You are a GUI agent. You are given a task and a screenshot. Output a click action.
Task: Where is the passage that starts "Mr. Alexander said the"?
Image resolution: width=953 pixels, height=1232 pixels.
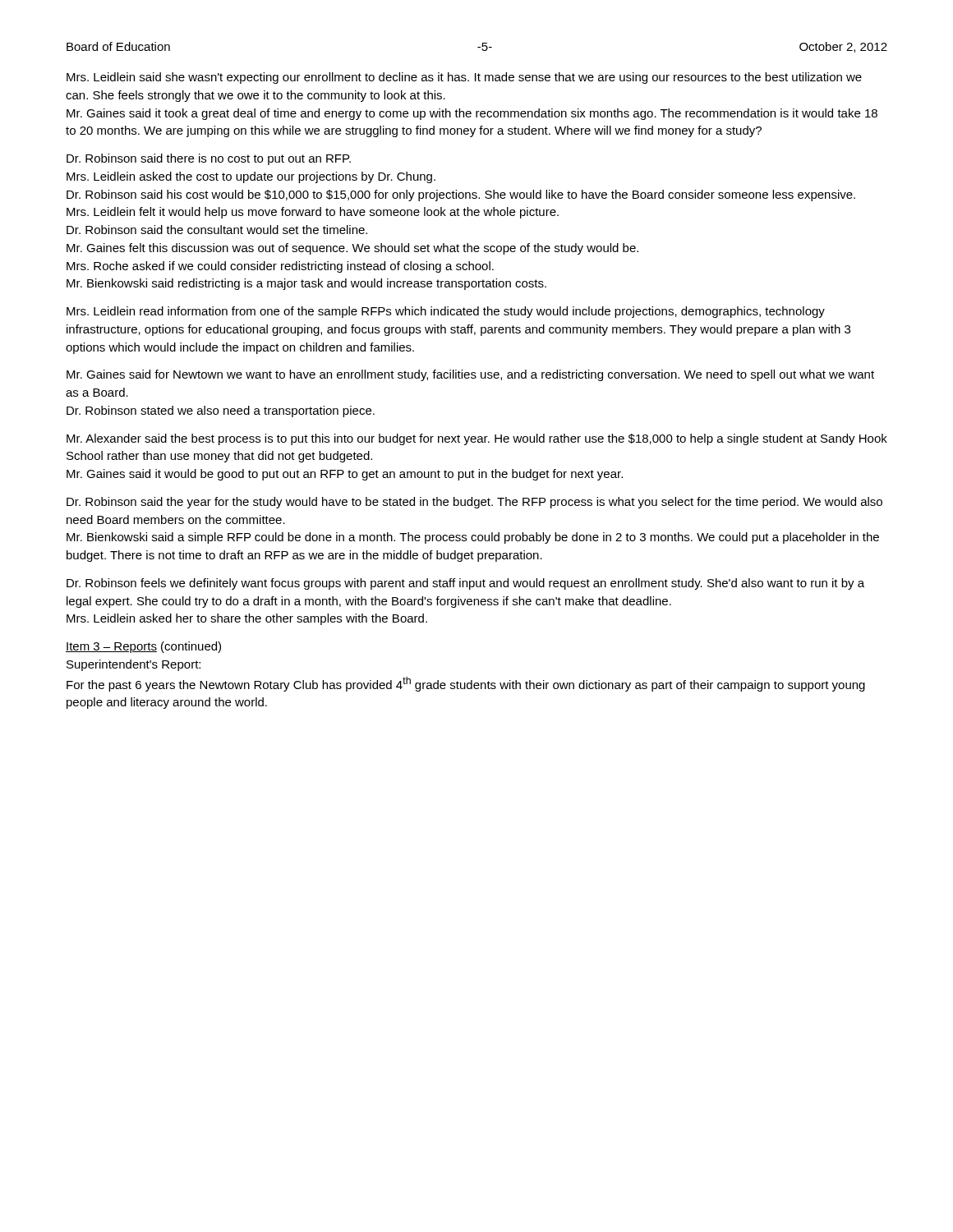pyautogui.click(x=477, y=439)
